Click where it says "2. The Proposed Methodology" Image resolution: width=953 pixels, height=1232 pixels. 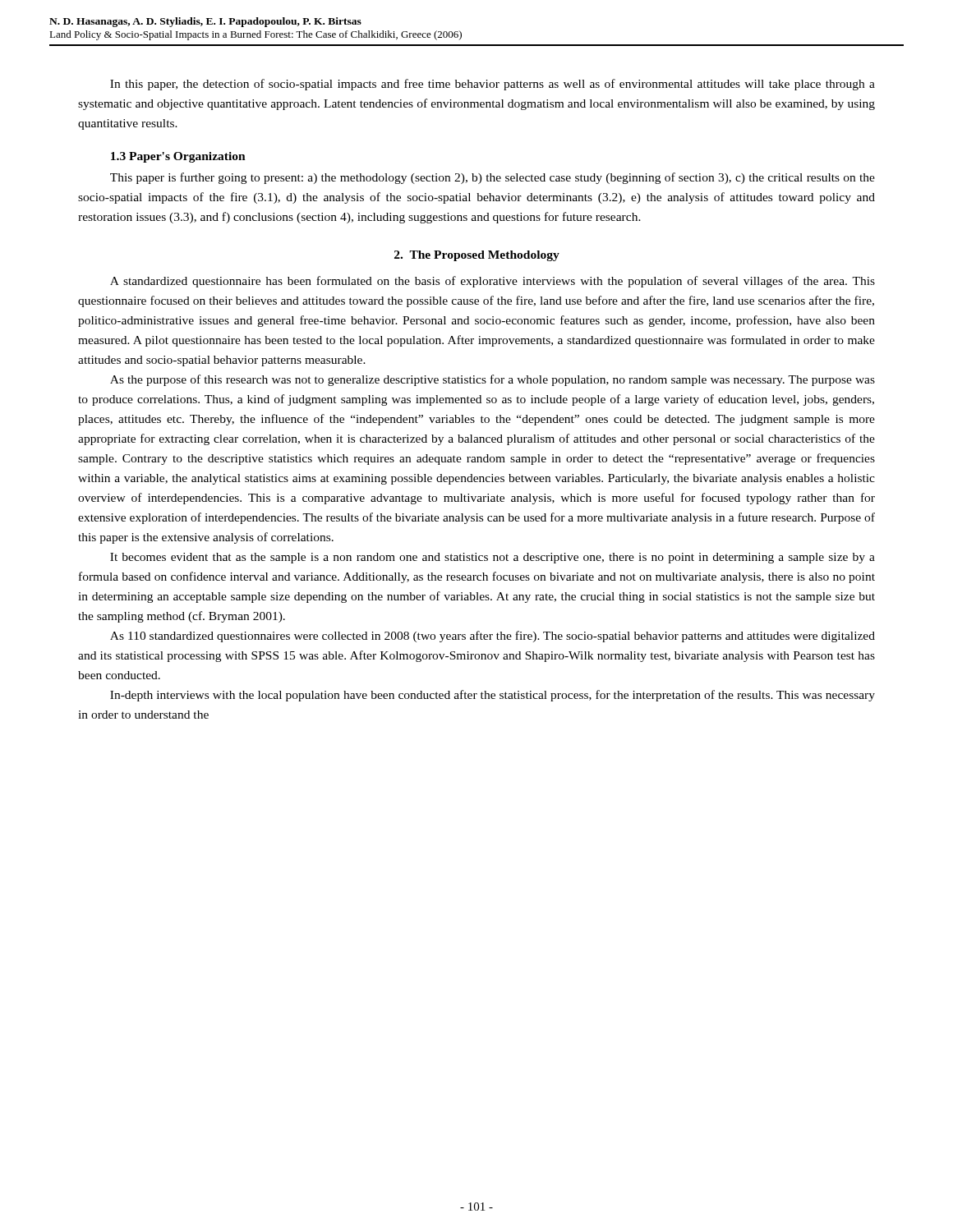click(x=476, y=254)
